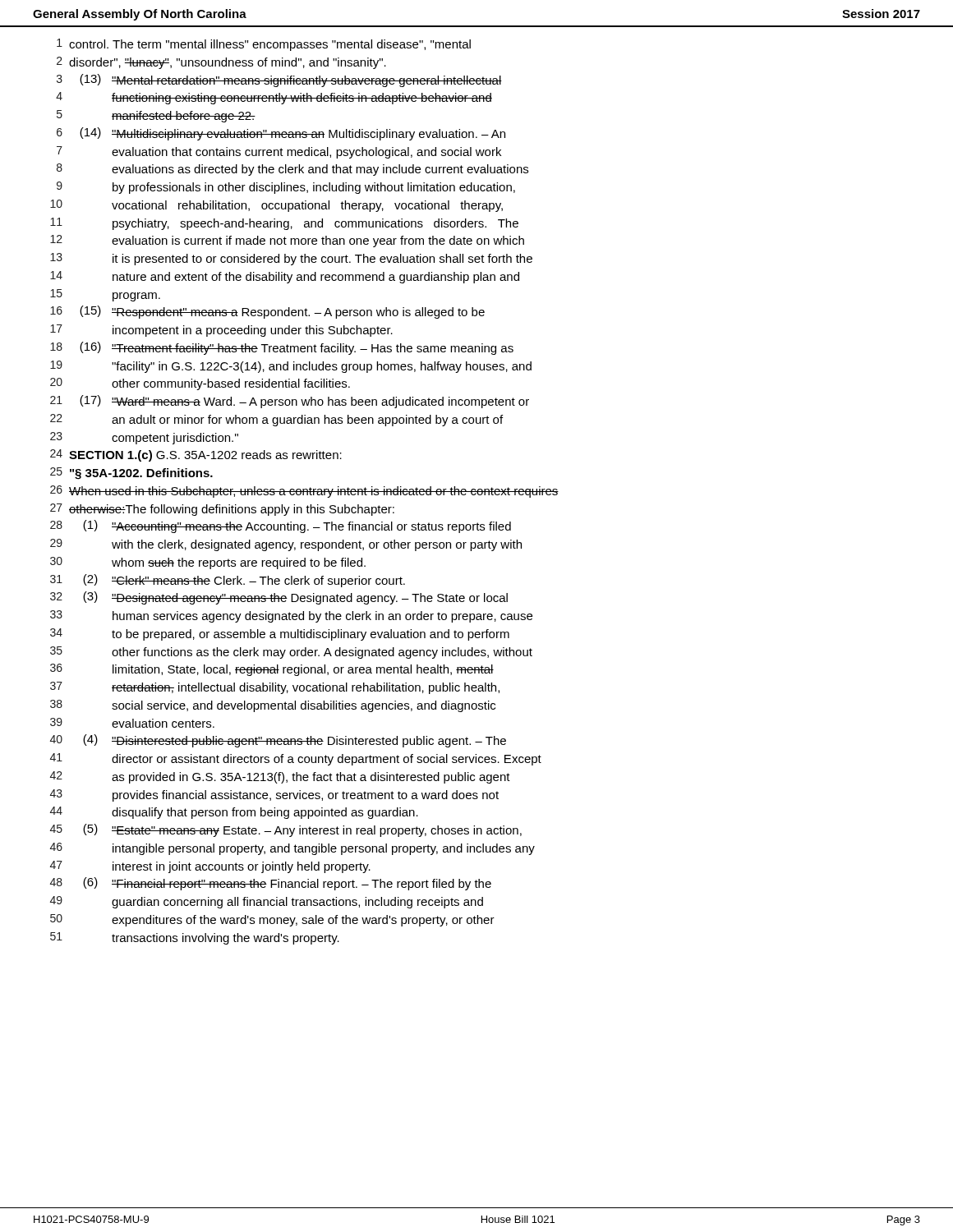This screenshot has height=1232, width=953.
Task: Click on the passage starting "25 "§ 35A-1202. Definitions."
Action: (x=131, y=473)
